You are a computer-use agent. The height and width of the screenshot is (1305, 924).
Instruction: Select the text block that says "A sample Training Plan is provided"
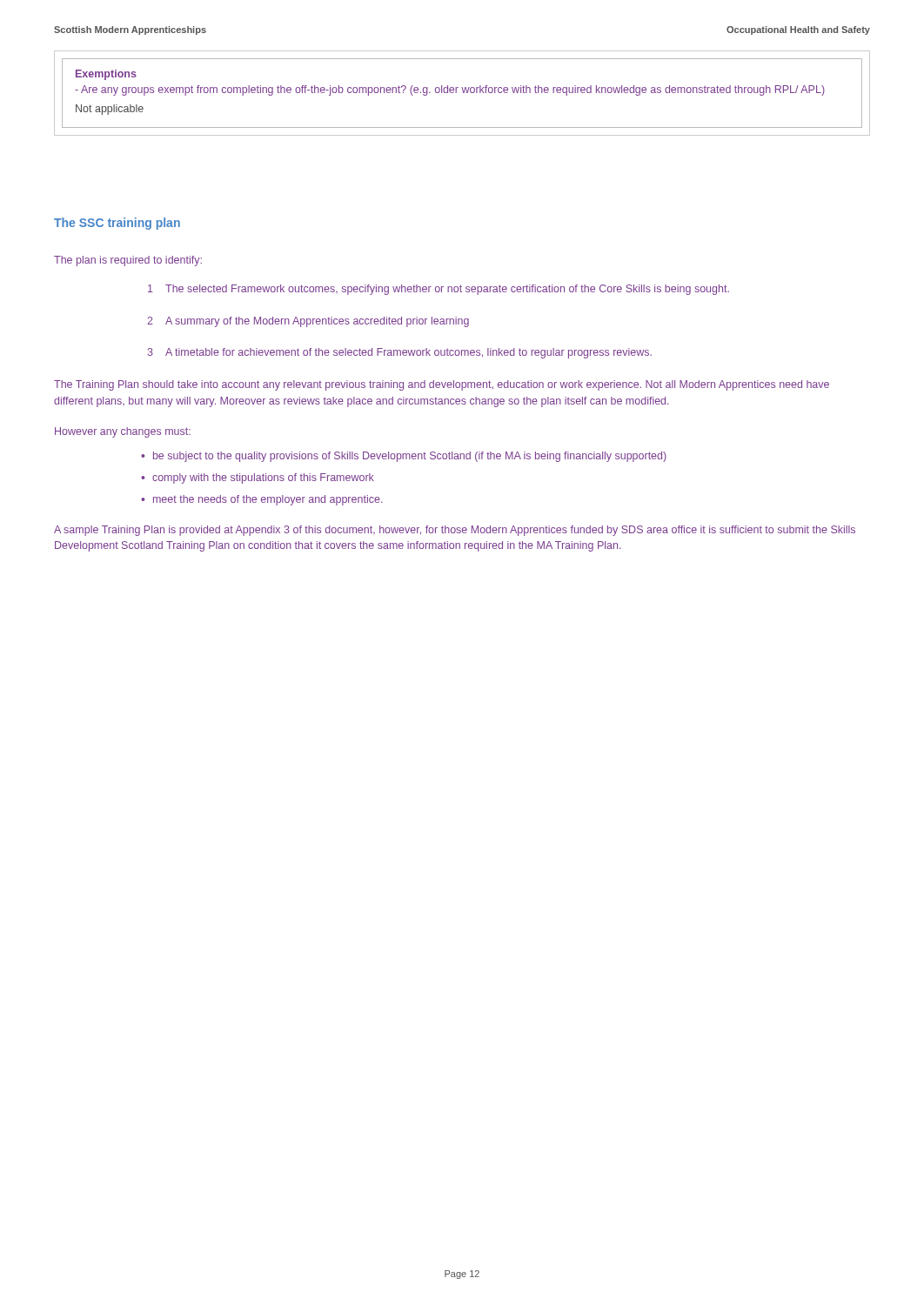pyautogui.click(x=455, y=538)
